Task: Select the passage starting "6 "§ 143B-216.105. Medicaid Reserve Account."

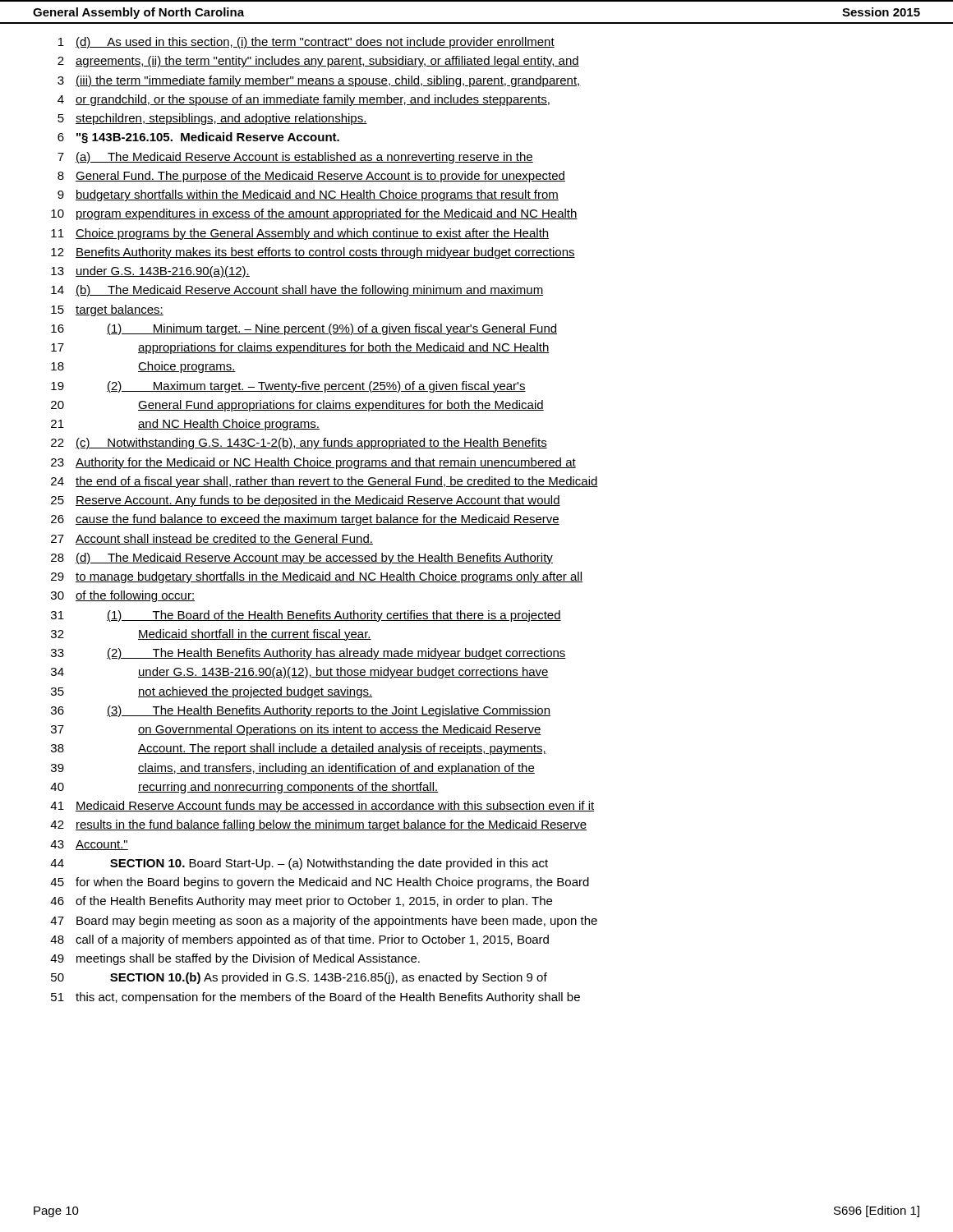Action: [x=198, y=138]
